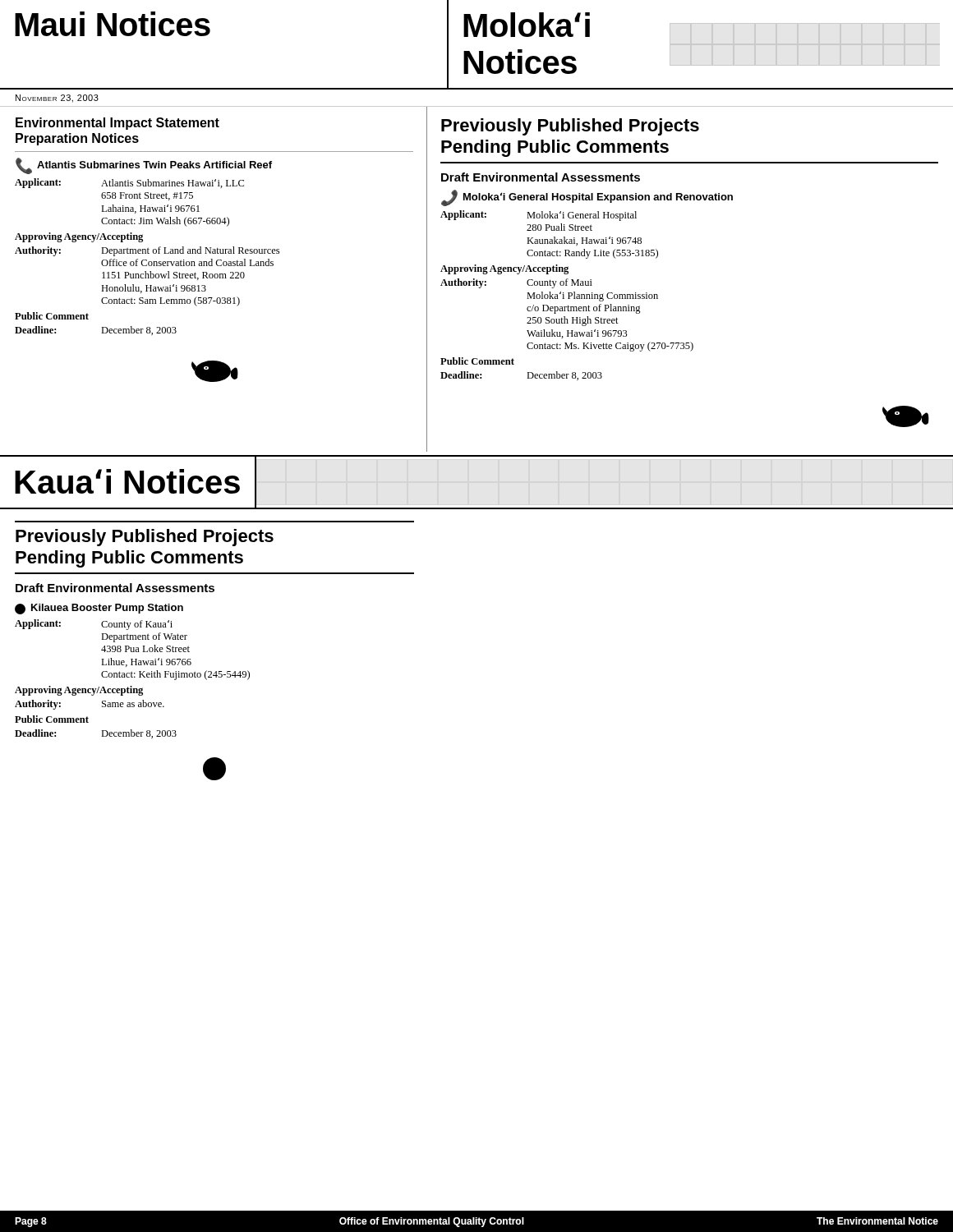Image resolution: width=953 pixels, height=1232 pixels.
Task: Locate the text block starting "Environmental Impact StatementPreparation Notices"
Action: click(x=117, y=131)
